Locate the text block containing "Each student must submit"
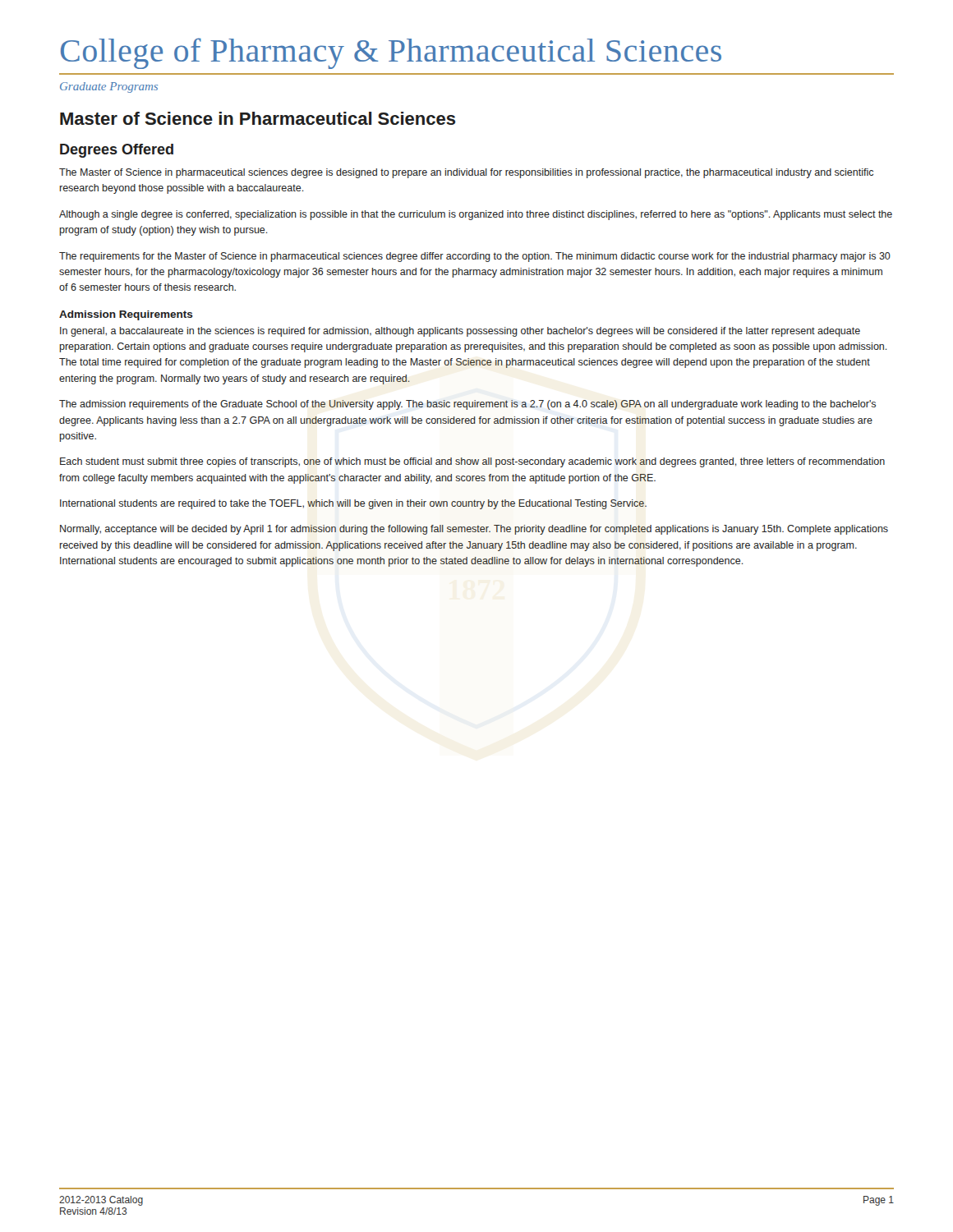This screenshot has width=953, height=1232. tap(476, 470)
